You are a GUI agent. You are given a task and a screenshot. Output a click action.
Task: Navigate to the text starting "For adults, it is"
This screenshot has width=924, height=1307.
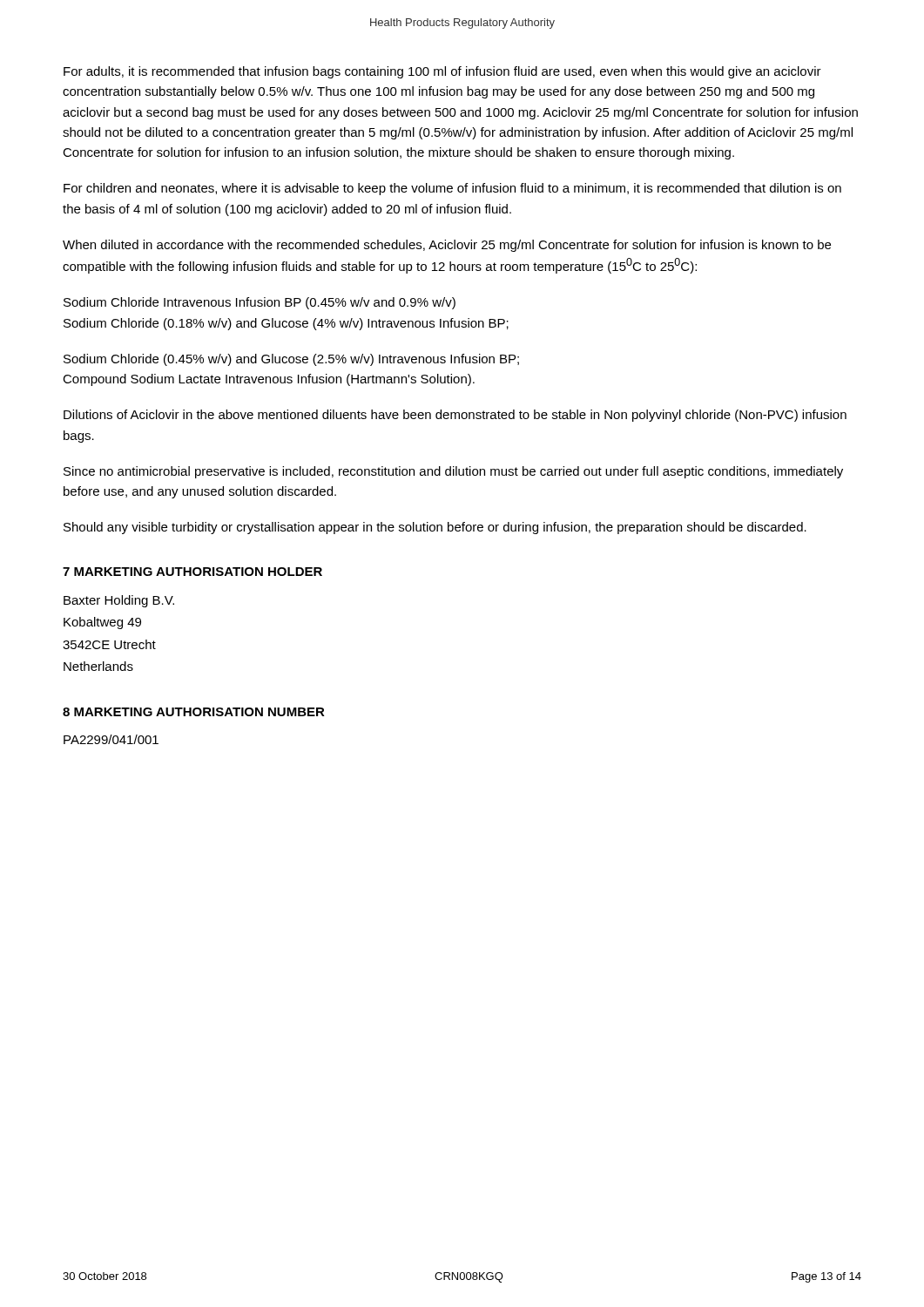[461, 112]
